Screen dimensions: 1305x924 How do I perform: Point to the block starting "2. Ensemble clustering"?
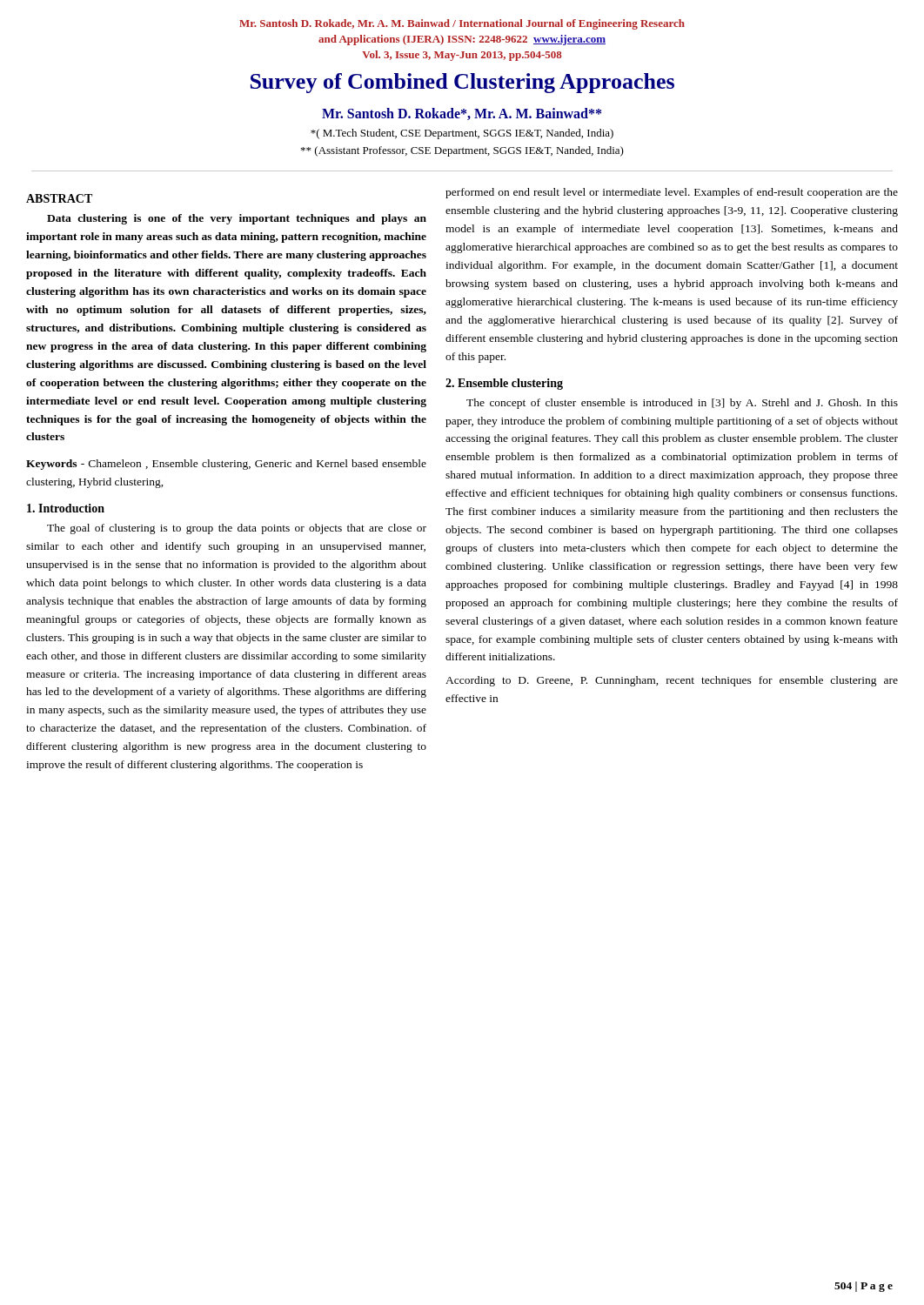(x=504, y=383)
